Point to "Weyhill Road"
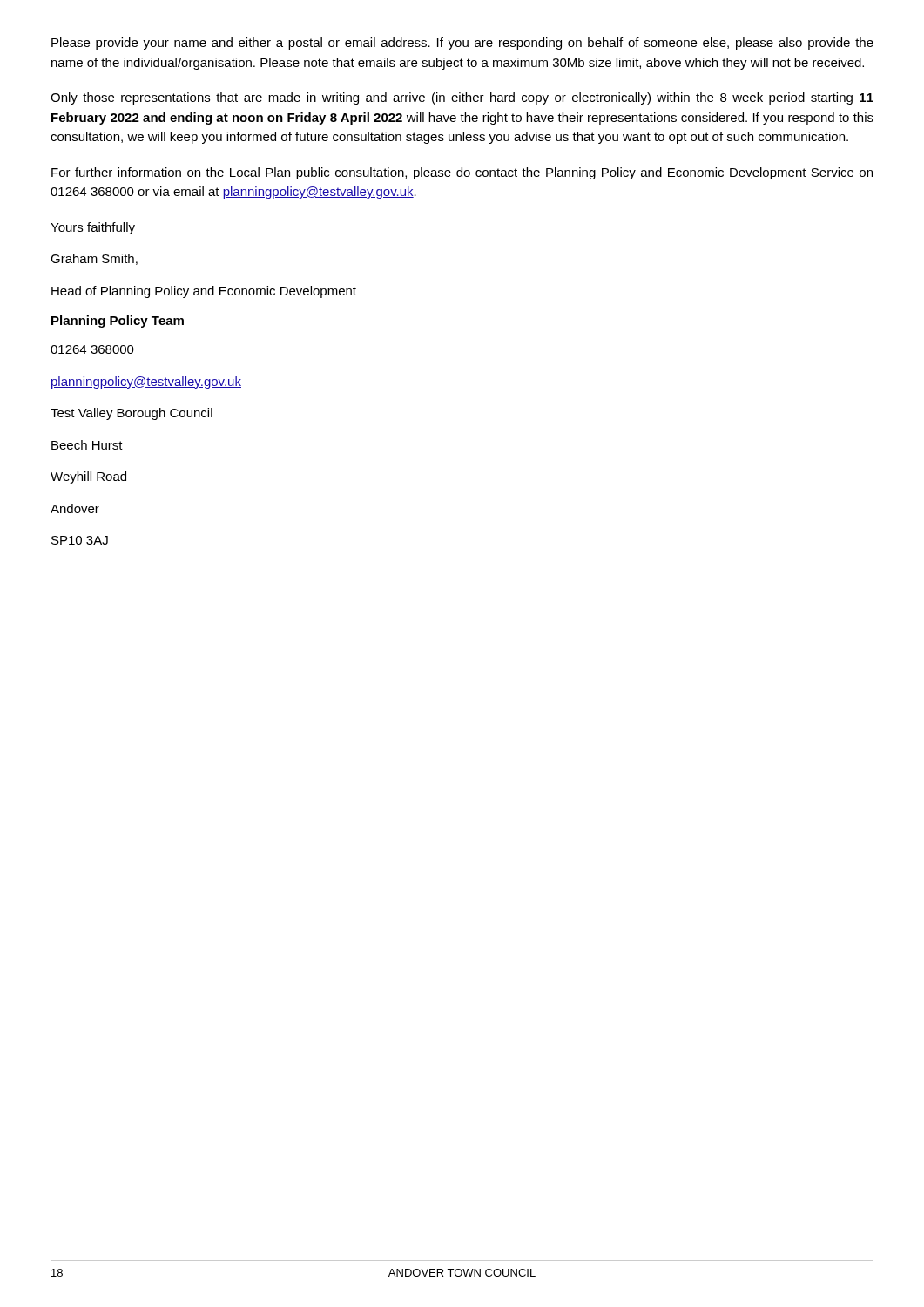 (89, 476)
